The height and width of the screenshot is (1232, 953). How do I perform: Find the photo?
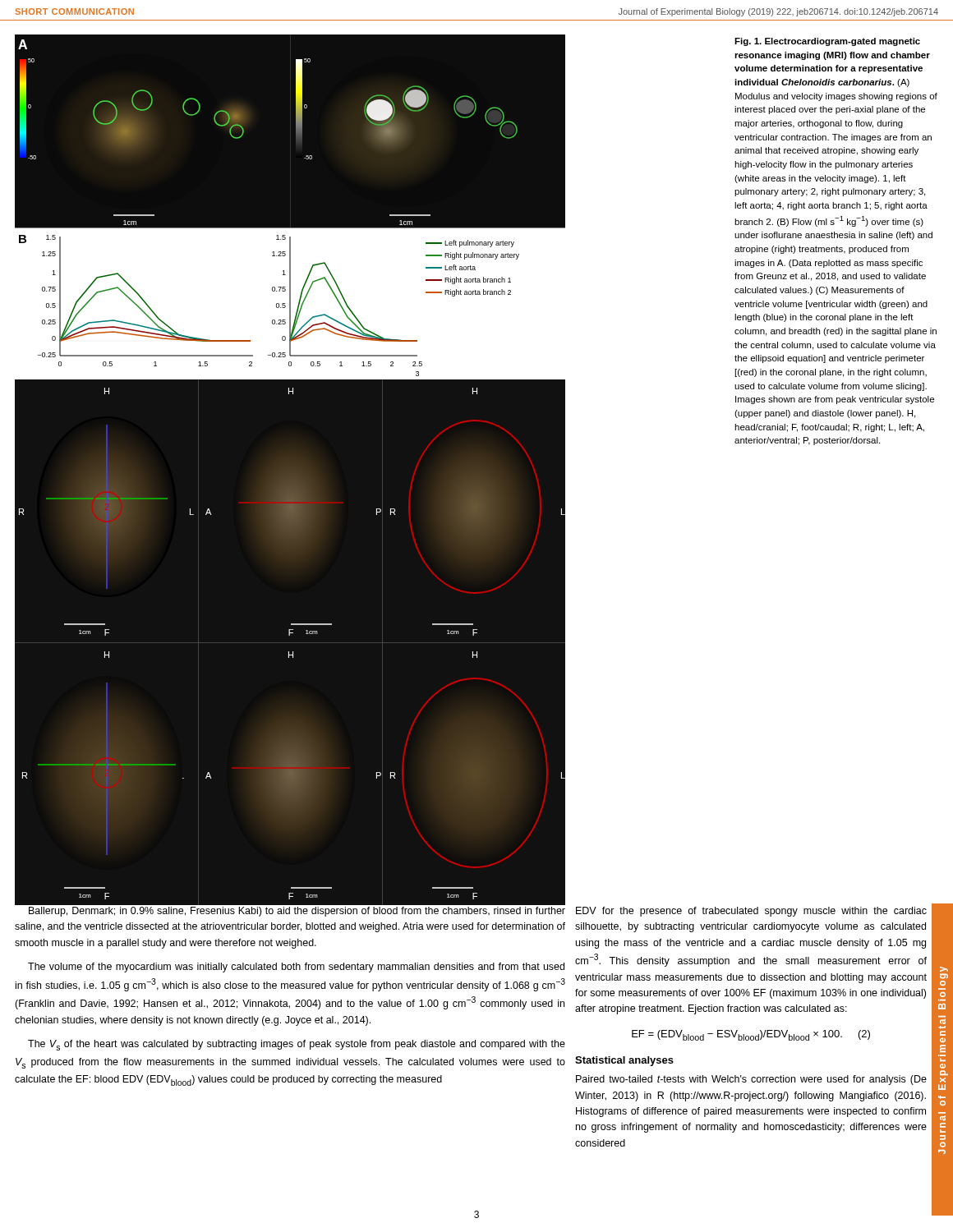click(290, 642)
